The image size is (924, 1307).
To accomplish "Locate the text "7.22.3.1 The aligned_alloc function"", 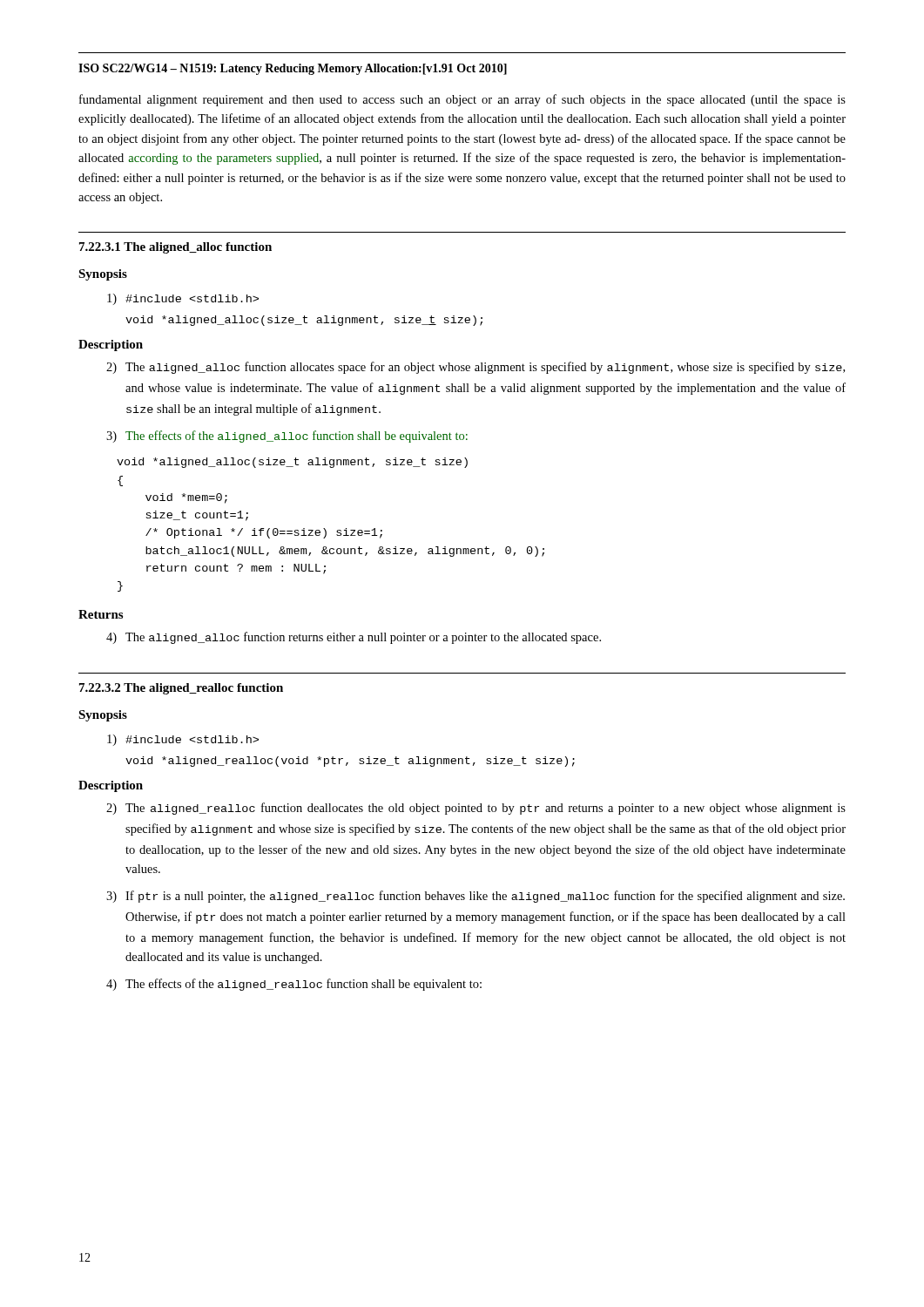I will click(462, 243).
